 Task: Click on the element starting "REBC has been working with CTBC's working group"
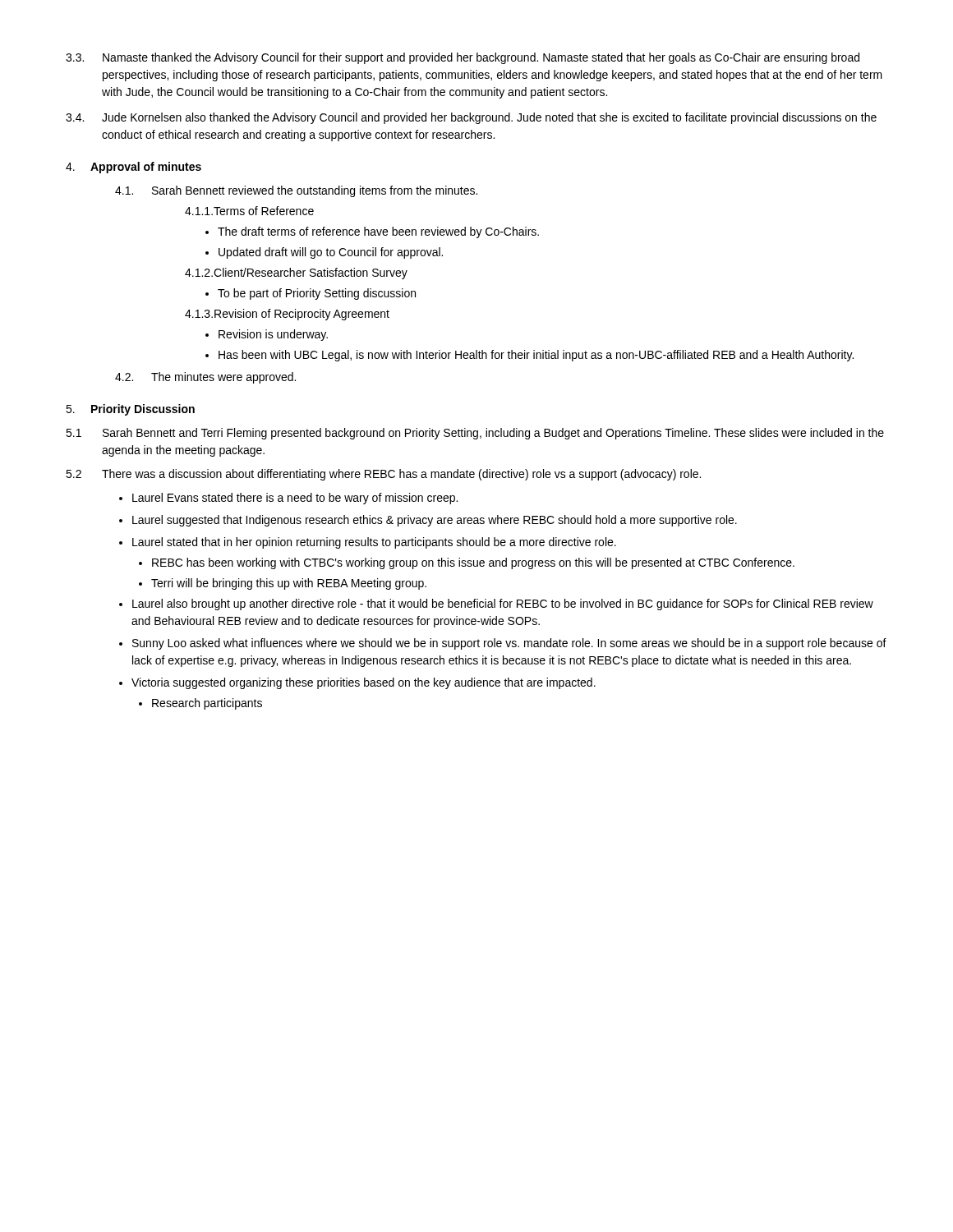[x=473, y=563]
